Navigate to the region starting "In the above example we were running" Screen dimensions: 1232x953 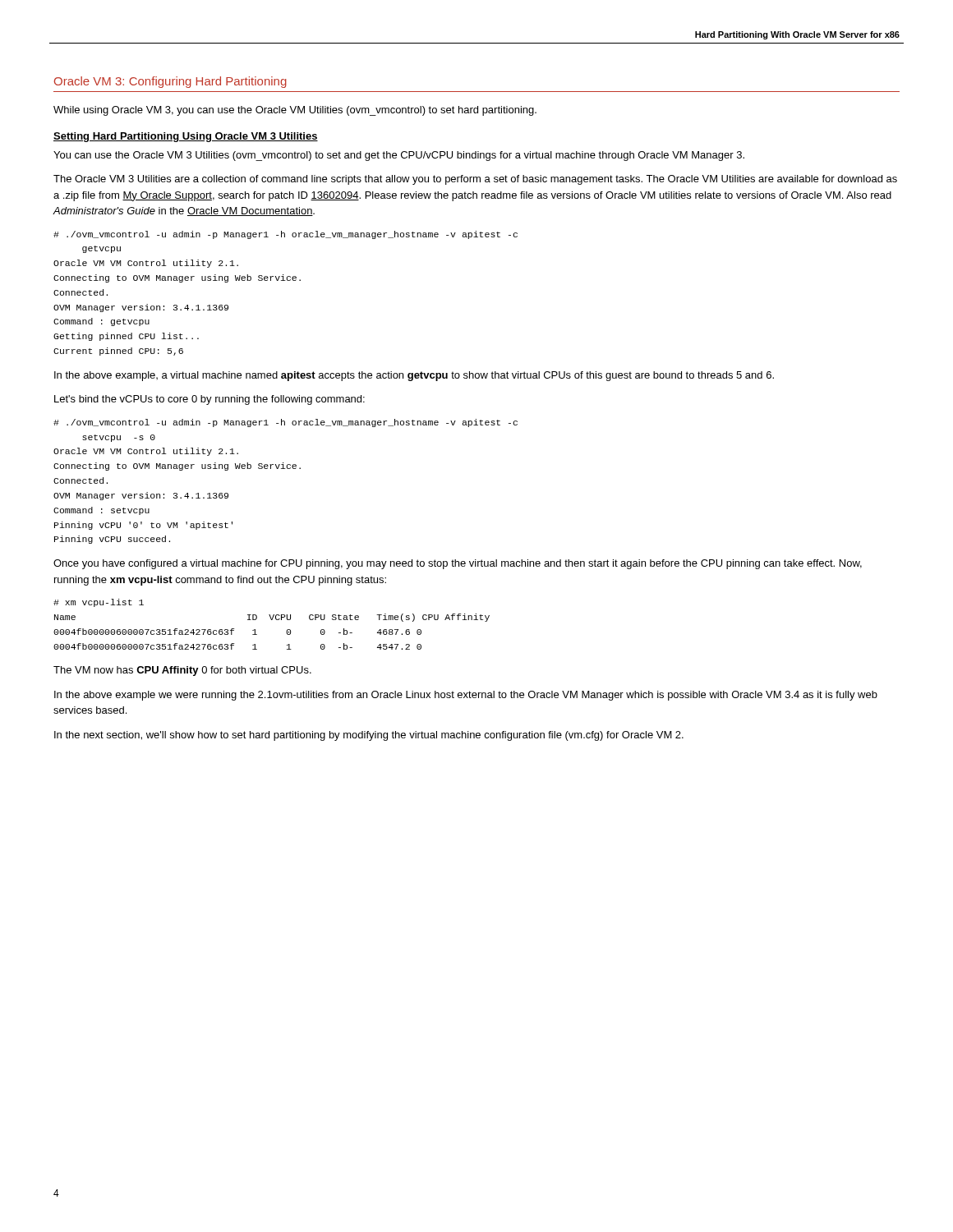(x=465, y=702)
